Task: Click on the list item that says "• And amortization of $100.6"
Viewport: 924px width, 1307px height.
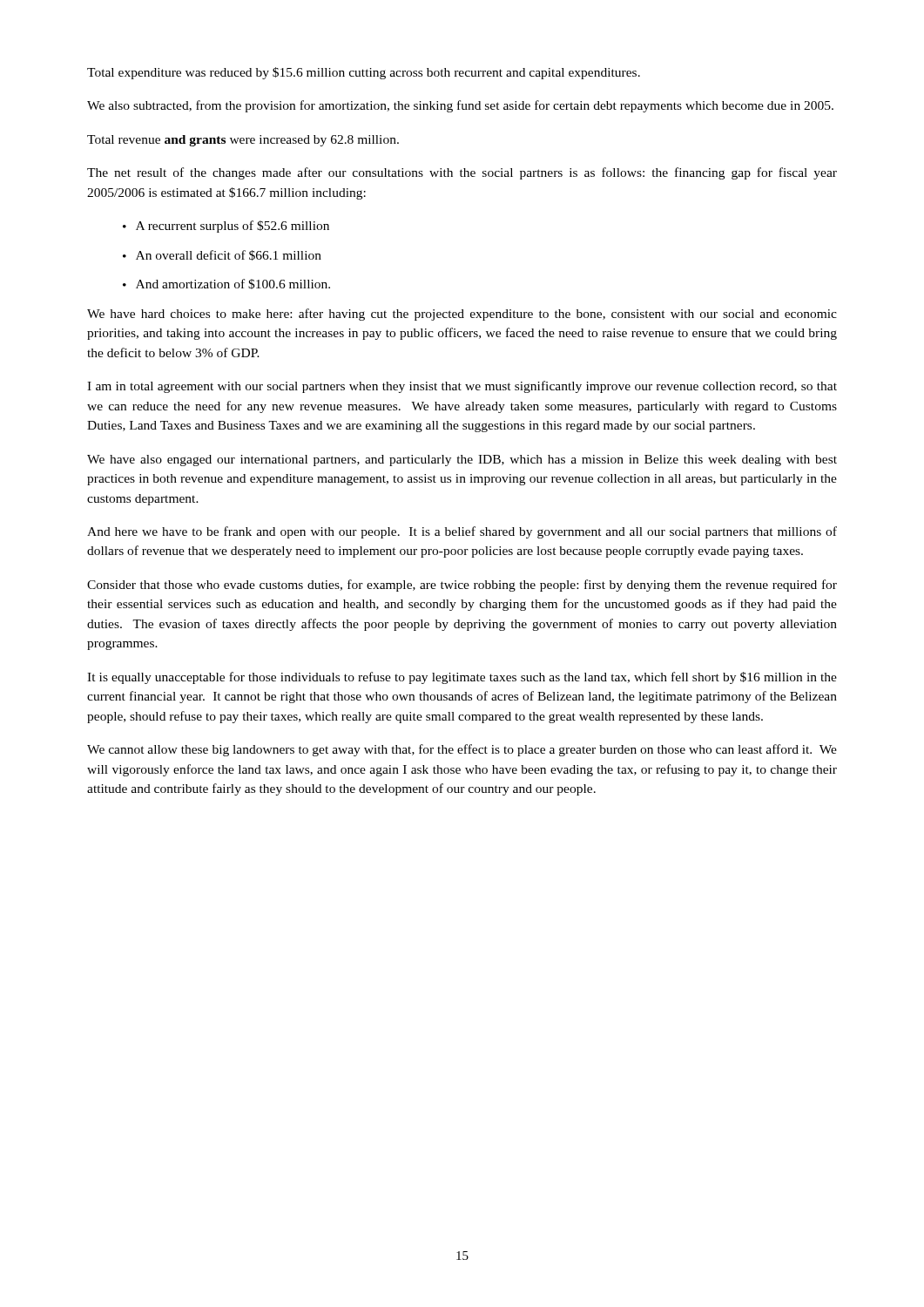Action: [227, 285]
